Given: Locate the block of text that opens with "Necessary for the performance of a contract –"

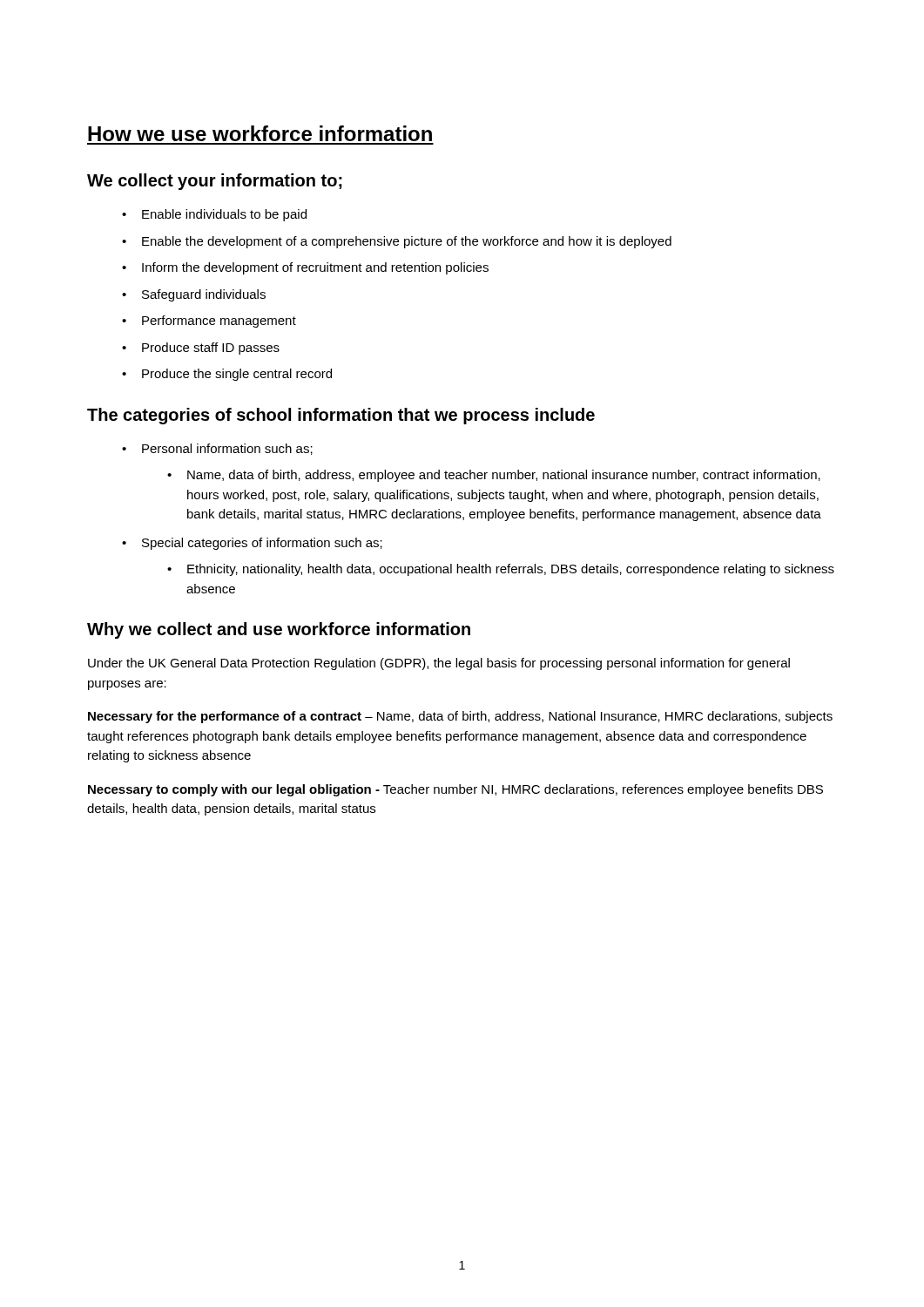Looking at the screenshot, I should [x=460, y=735].
